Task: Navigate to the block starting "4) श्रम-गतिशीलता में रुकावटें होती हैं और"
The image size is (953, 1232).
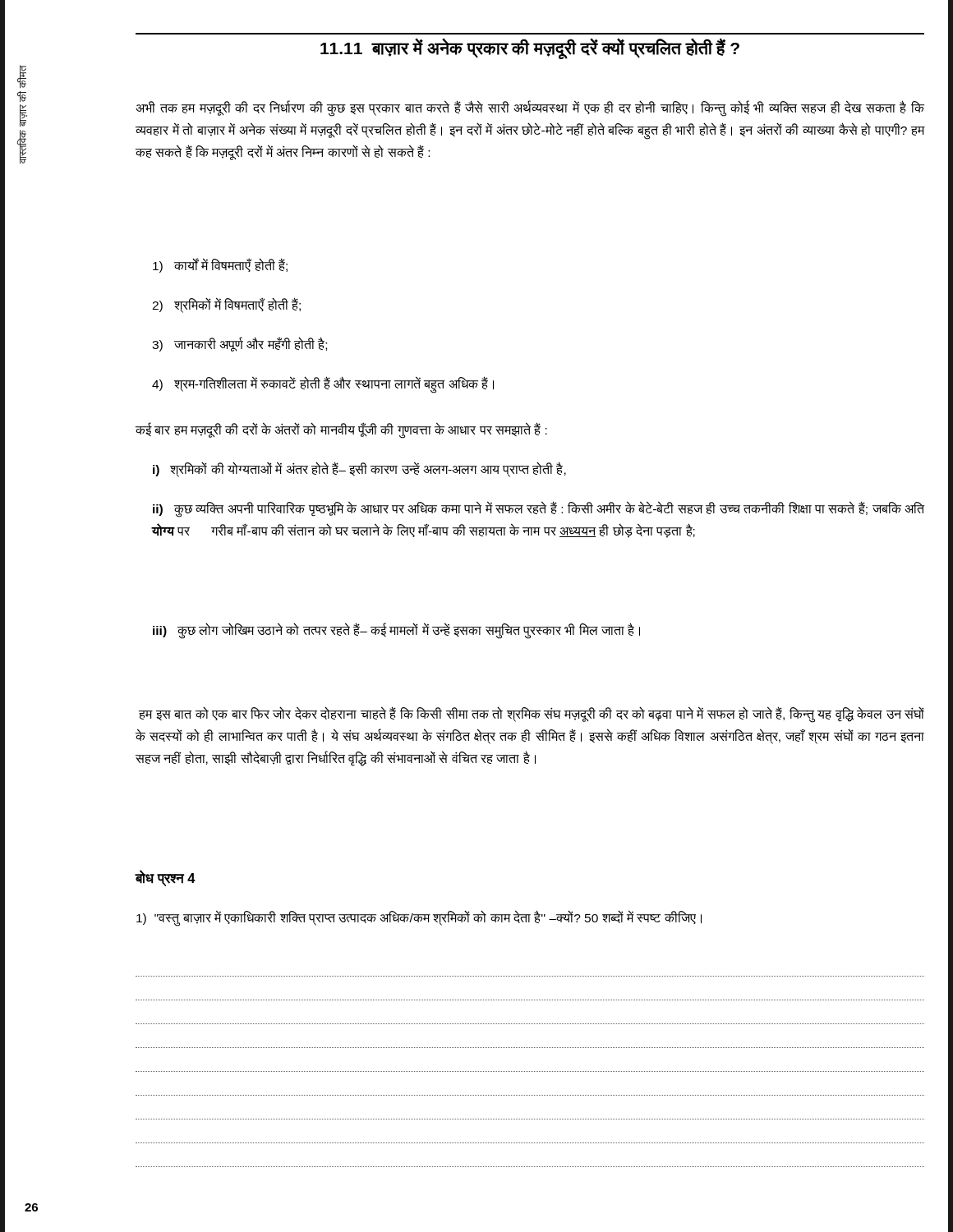Action: pos(324,384)
